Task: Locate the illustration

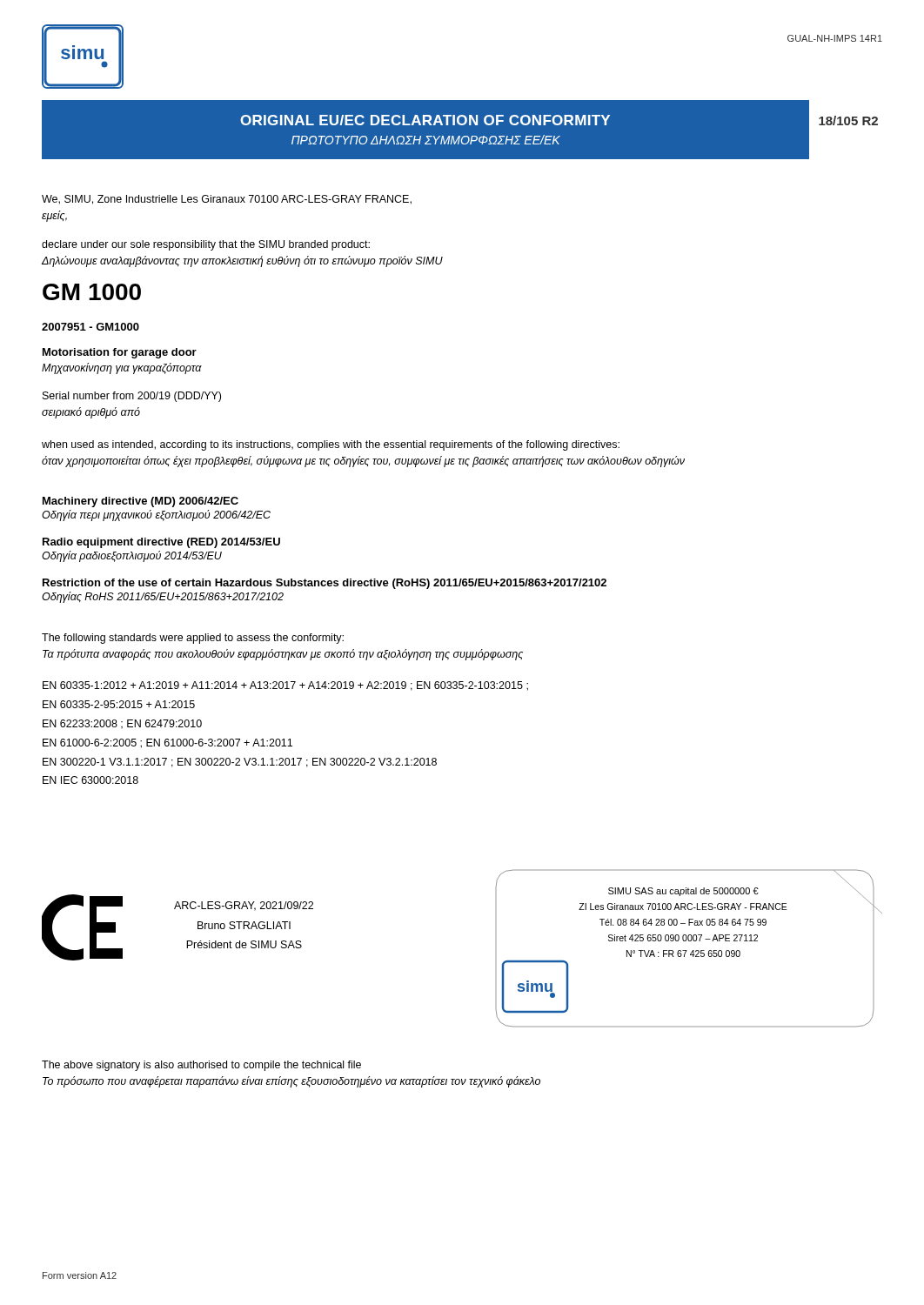Action: (685, 948)
